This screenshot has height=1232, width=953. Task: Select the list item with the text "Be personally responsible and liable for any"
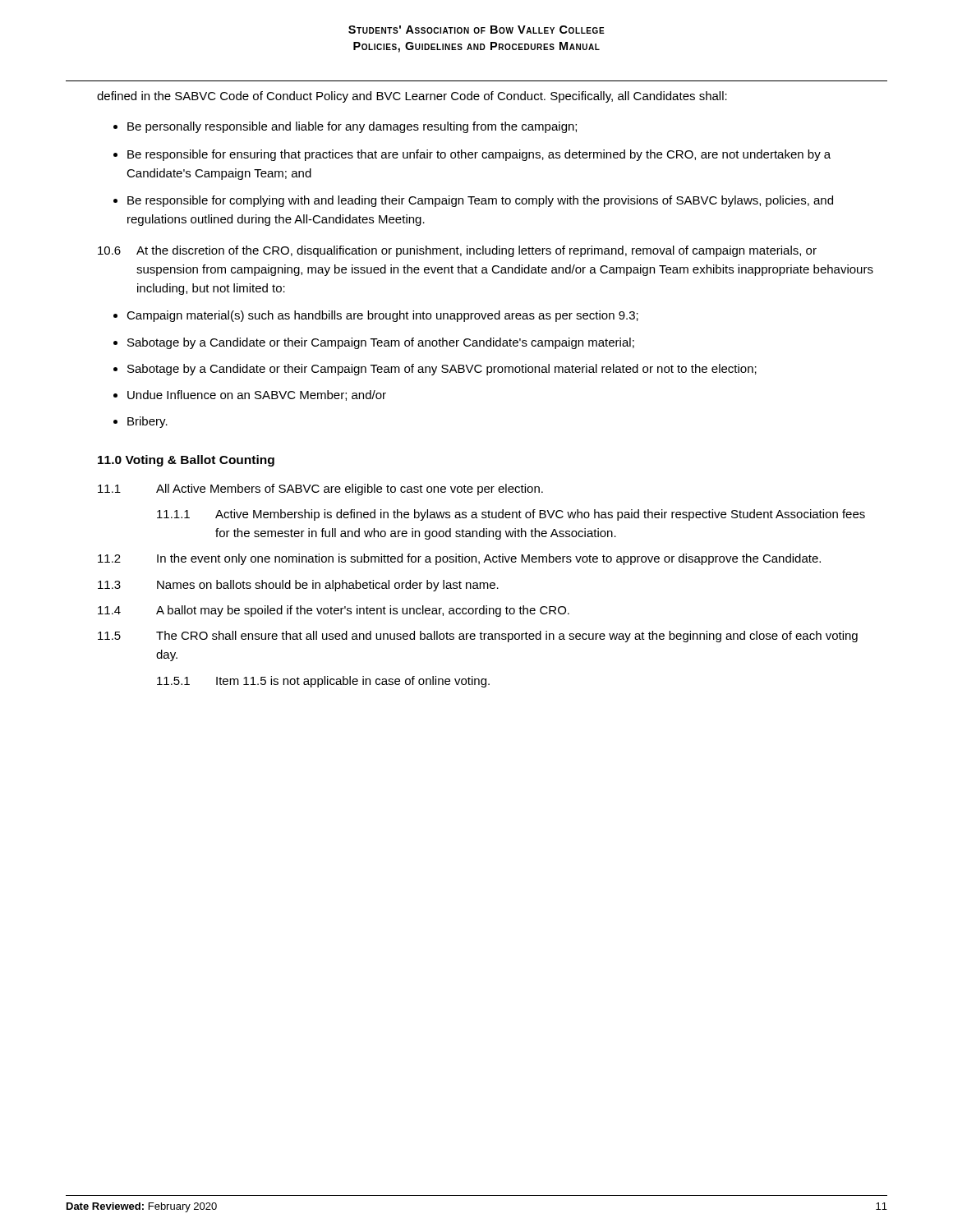[x=352, y=126]
